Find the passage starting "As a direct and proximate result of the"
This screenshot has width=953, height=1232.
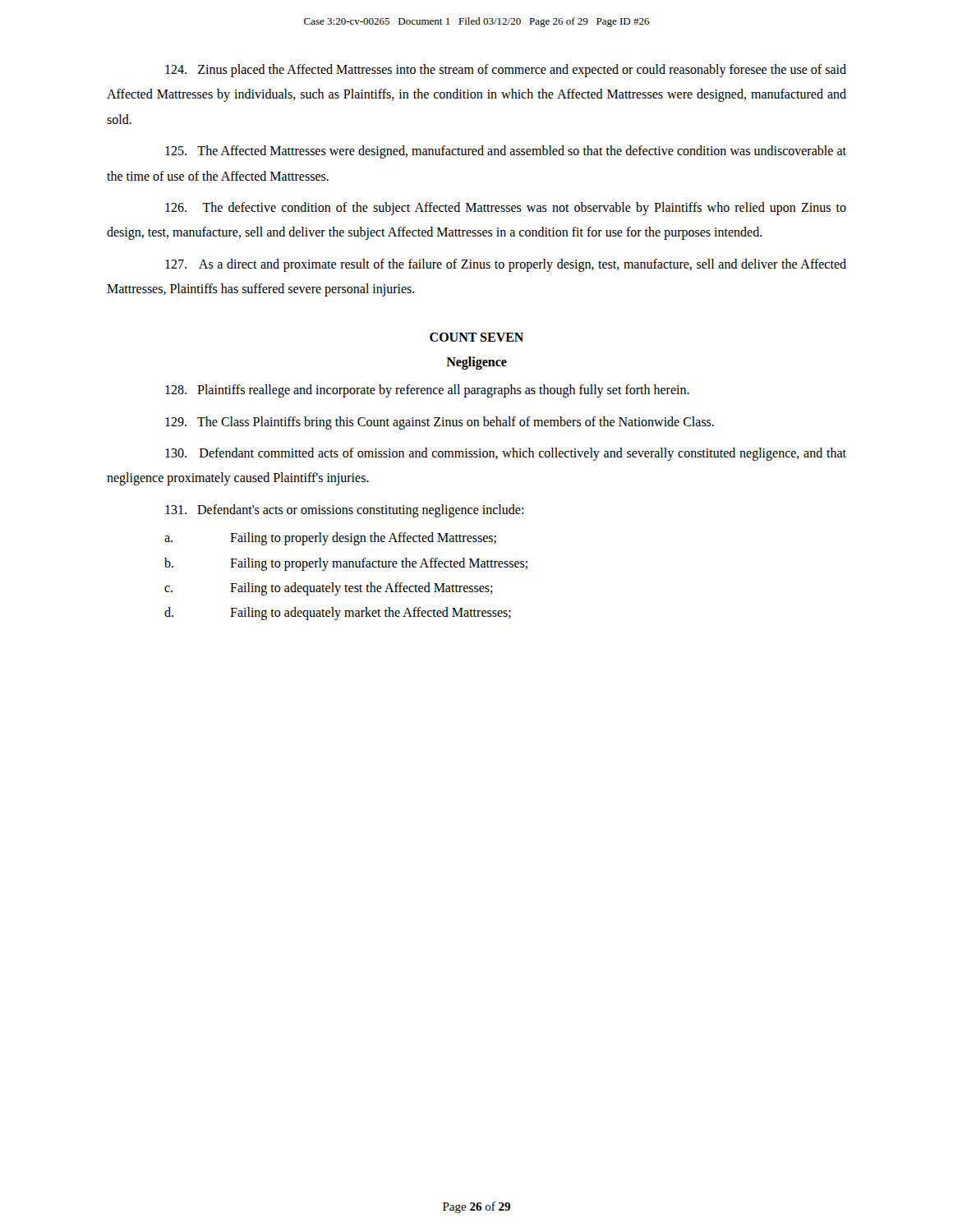click(476, 276)
